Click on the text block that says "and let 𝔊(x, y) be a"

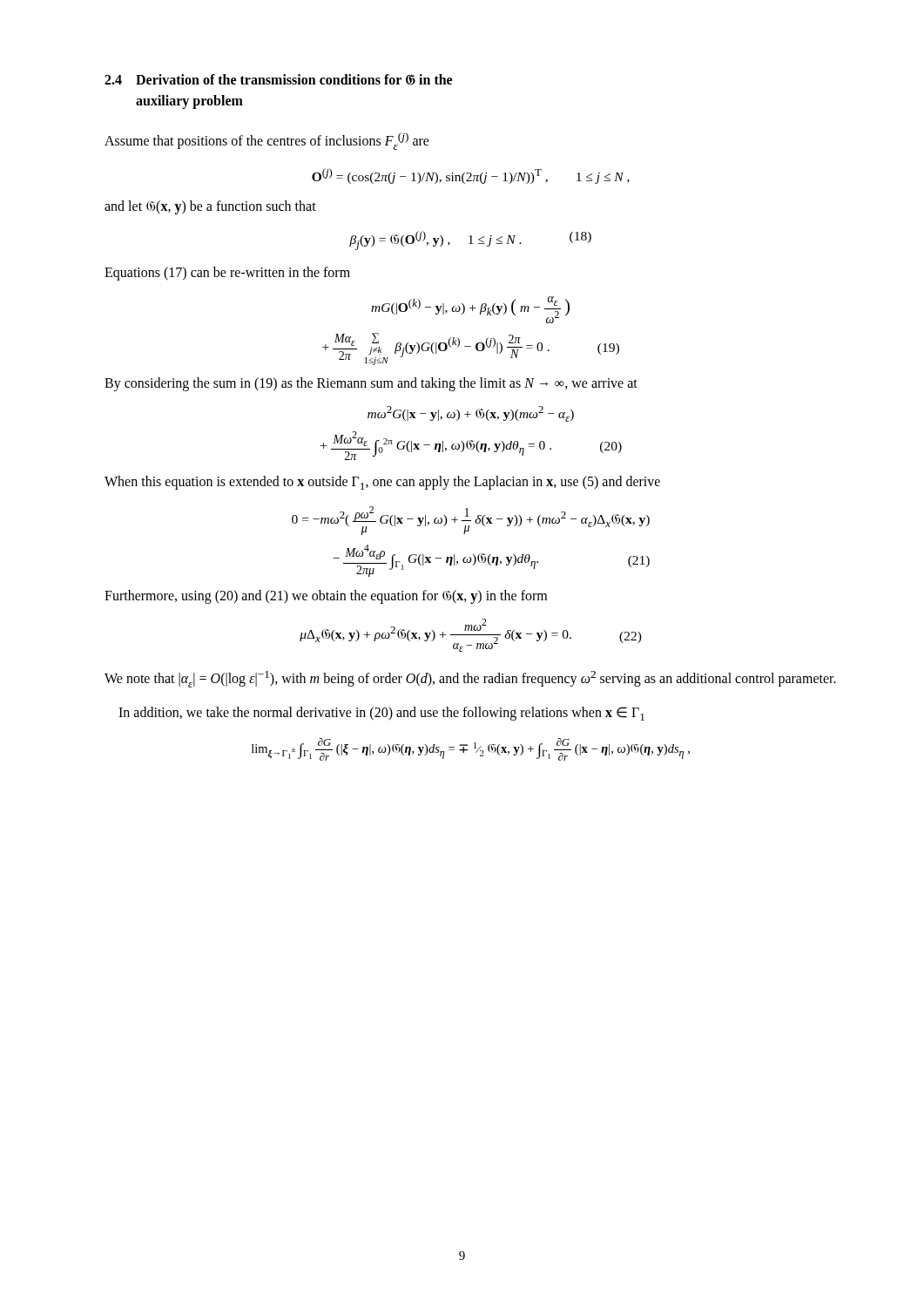210,206
